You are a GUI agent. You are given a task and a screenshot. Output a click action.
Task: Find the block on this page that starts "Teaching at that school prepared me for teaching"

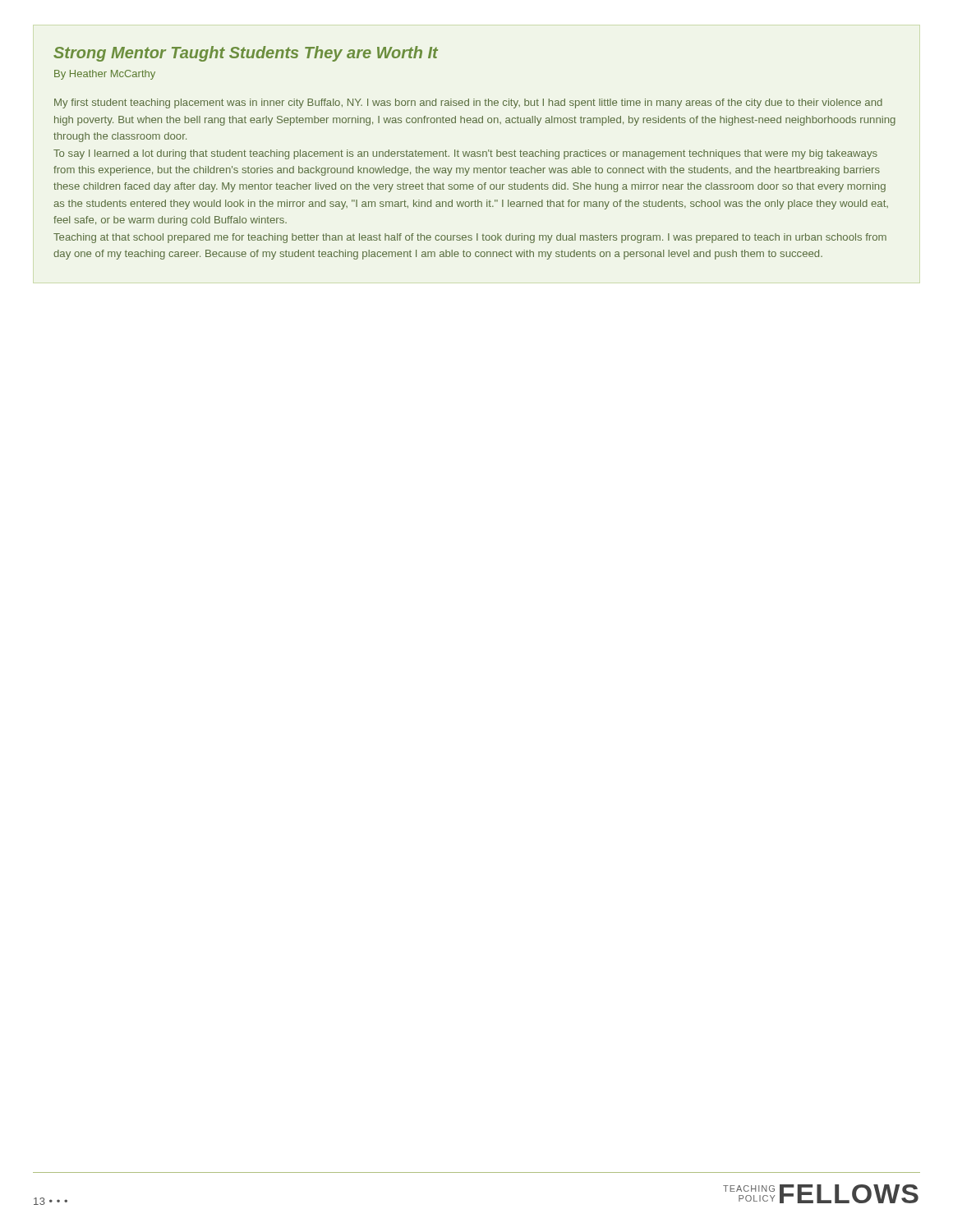point(476,246)
